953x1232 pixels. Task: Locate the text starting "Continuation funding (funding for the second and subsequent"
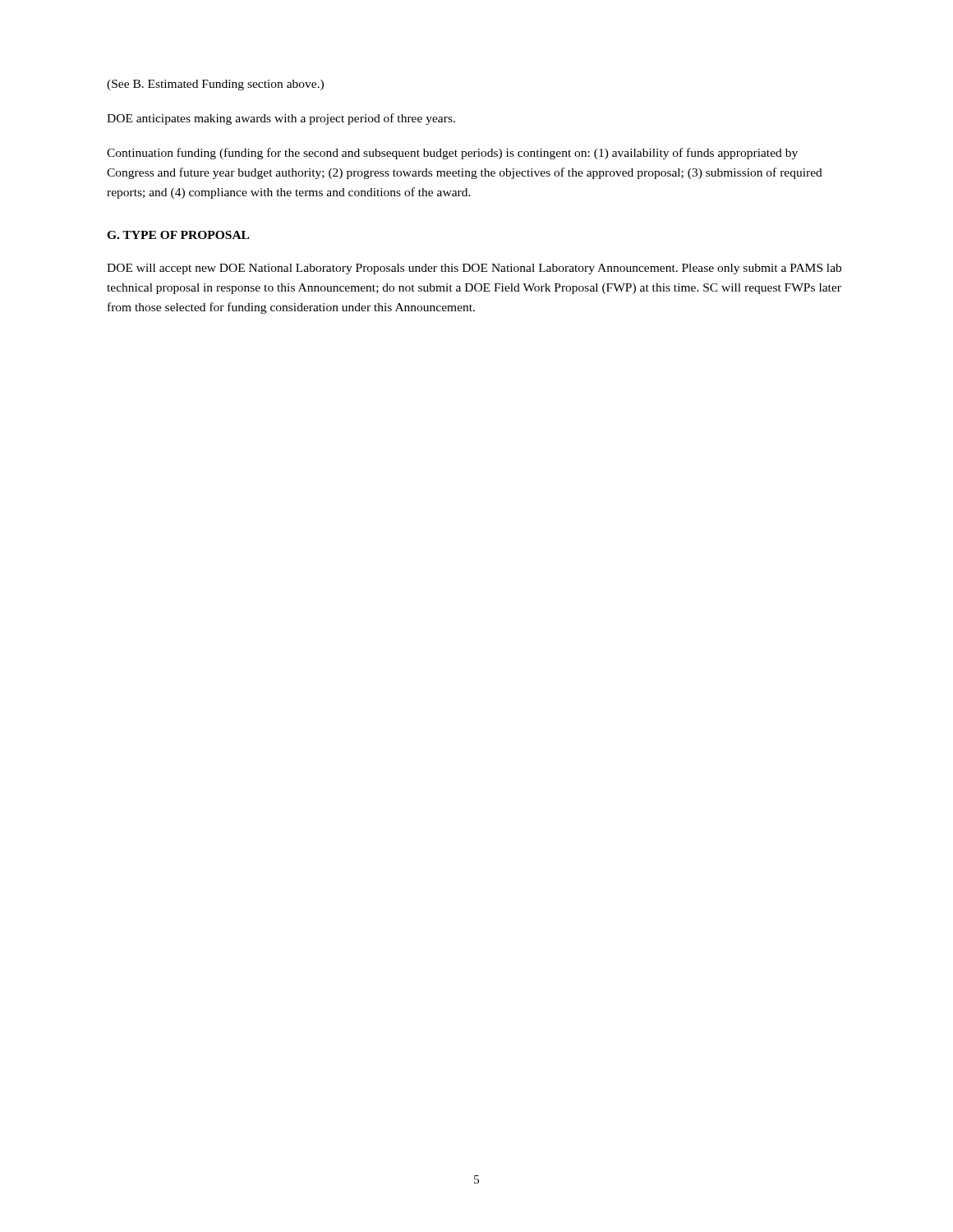465,172
